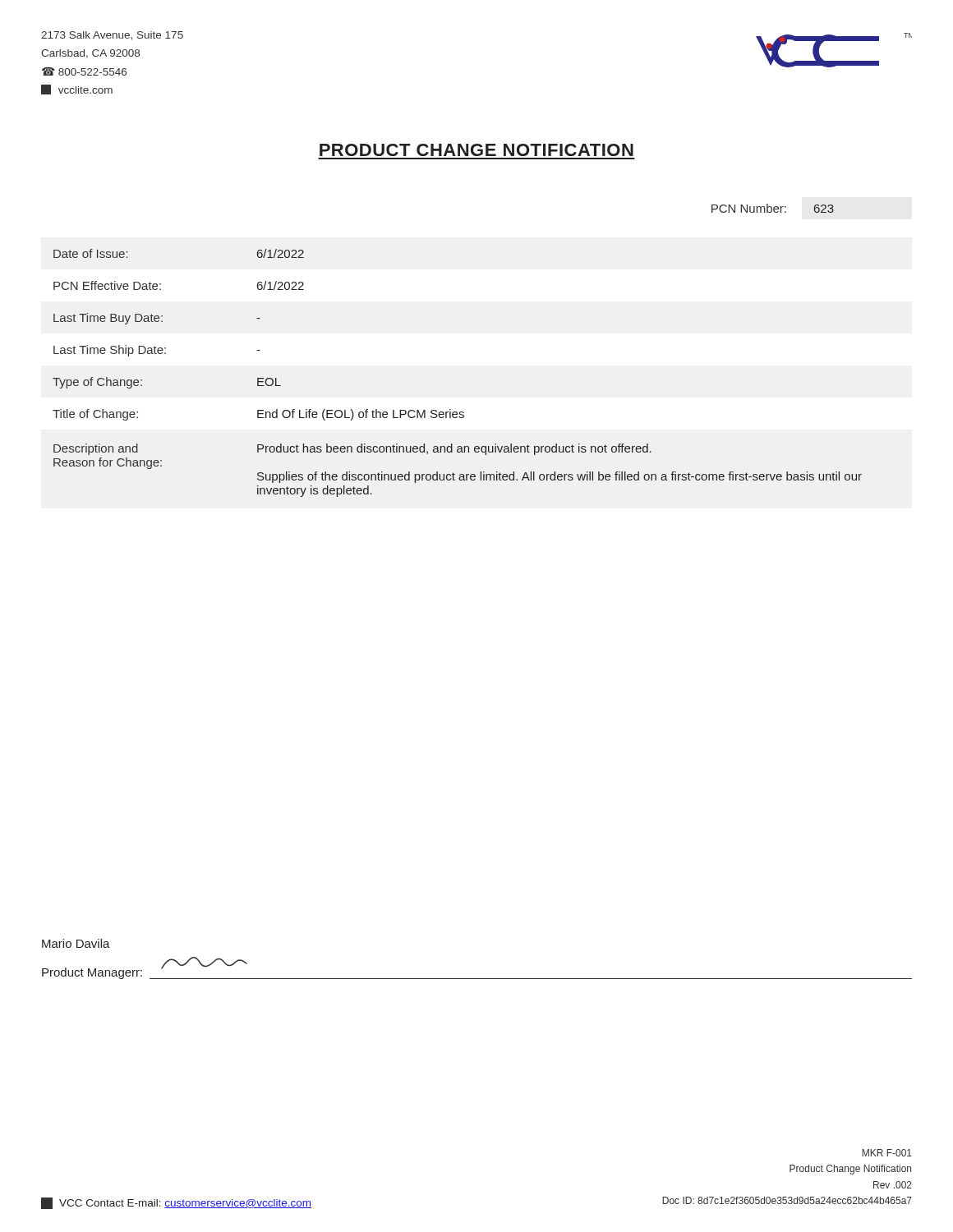Select the text starting "PRODUCT CHANGE NOTIFICATION"
This screenshot has height=1232, width=953.
tap(476, 150)
